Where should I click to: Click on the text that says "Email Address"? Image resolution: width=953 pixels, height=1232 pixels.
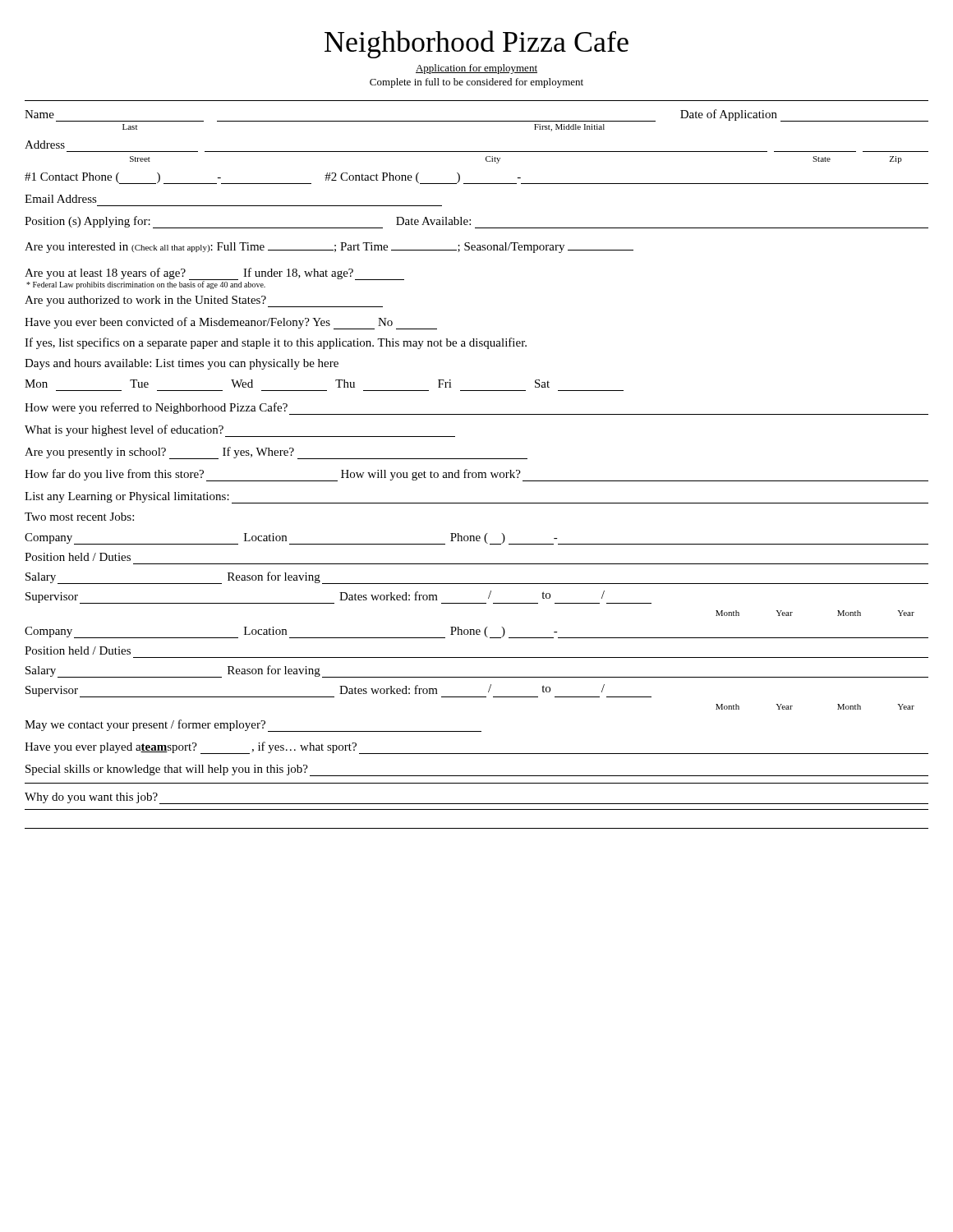pos(233,198)
